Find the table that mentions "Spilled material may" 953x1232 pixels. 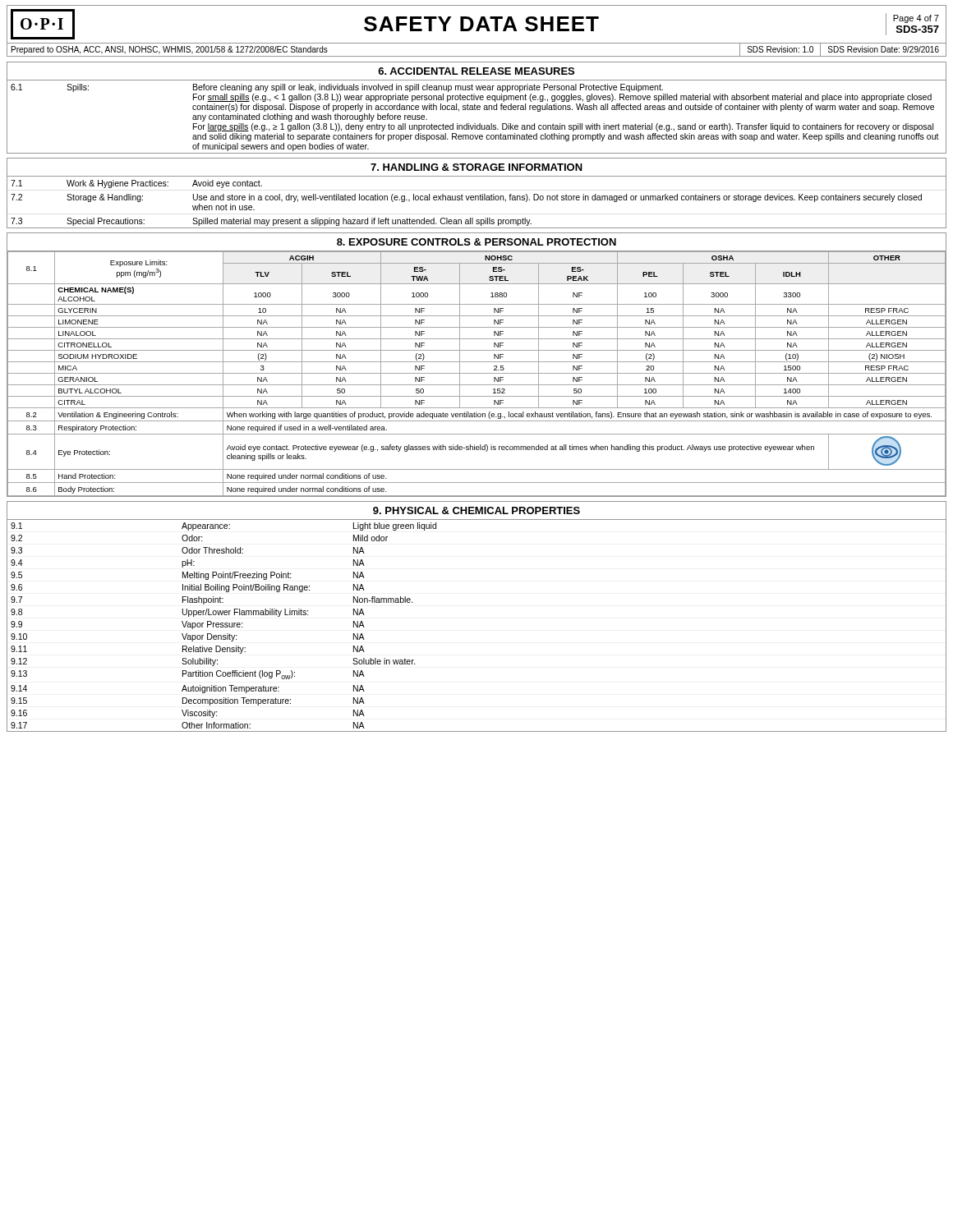pyautogui.click(x=476, y=202)
